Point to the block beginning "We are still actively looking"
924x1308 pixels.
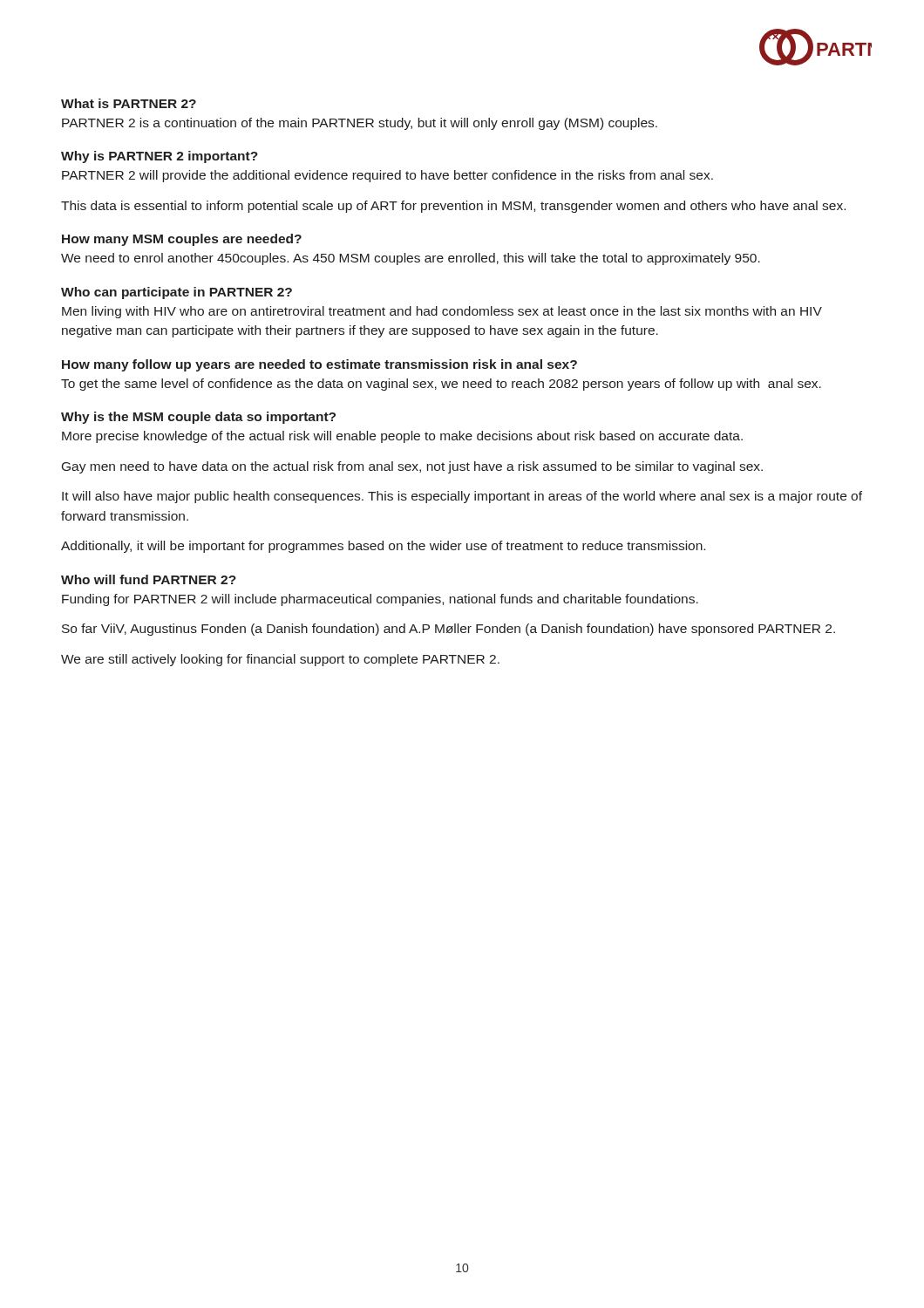point(281,658)
